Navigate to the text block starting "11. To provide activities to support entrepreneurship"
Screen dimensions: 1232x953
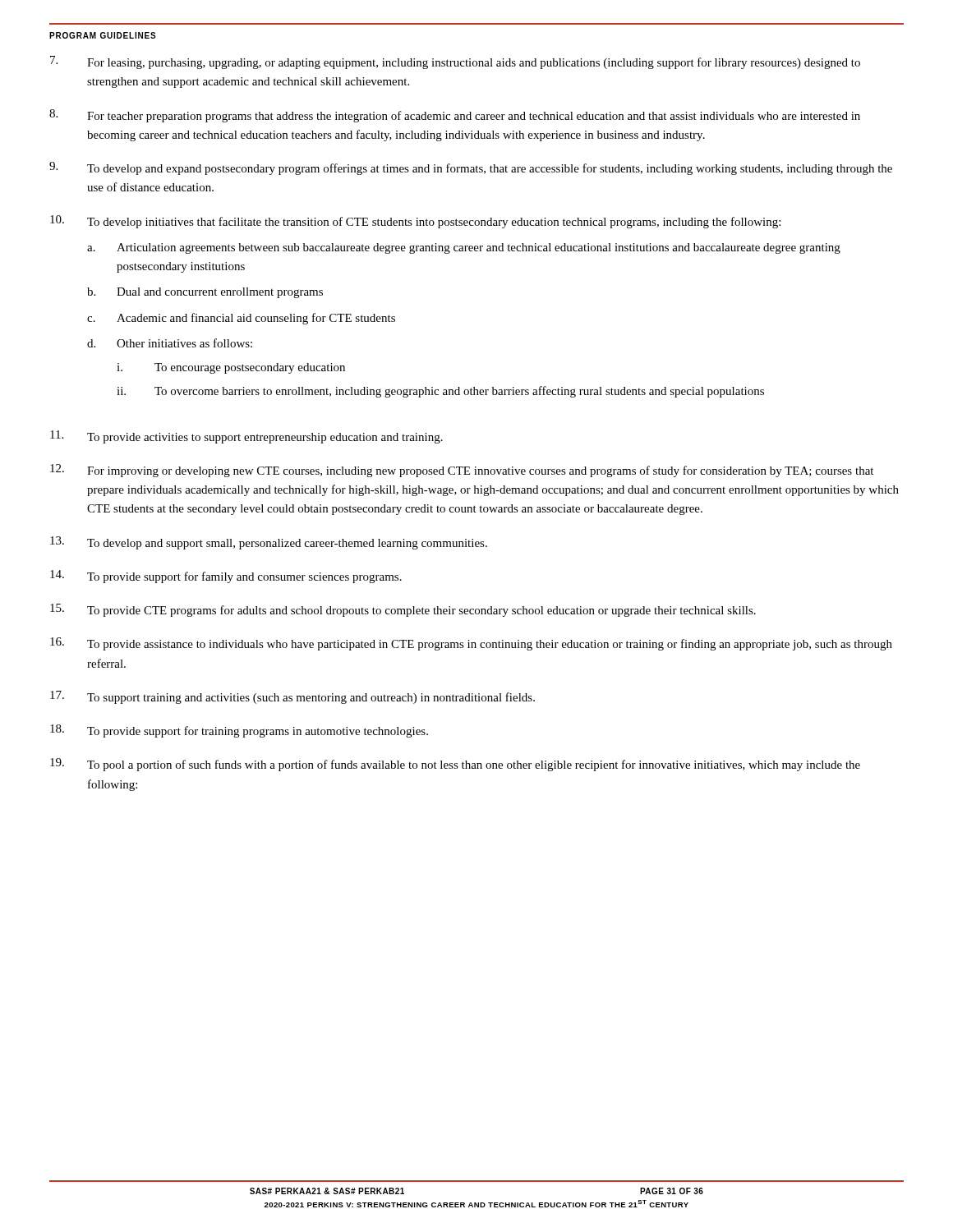(x=246, y=437)
